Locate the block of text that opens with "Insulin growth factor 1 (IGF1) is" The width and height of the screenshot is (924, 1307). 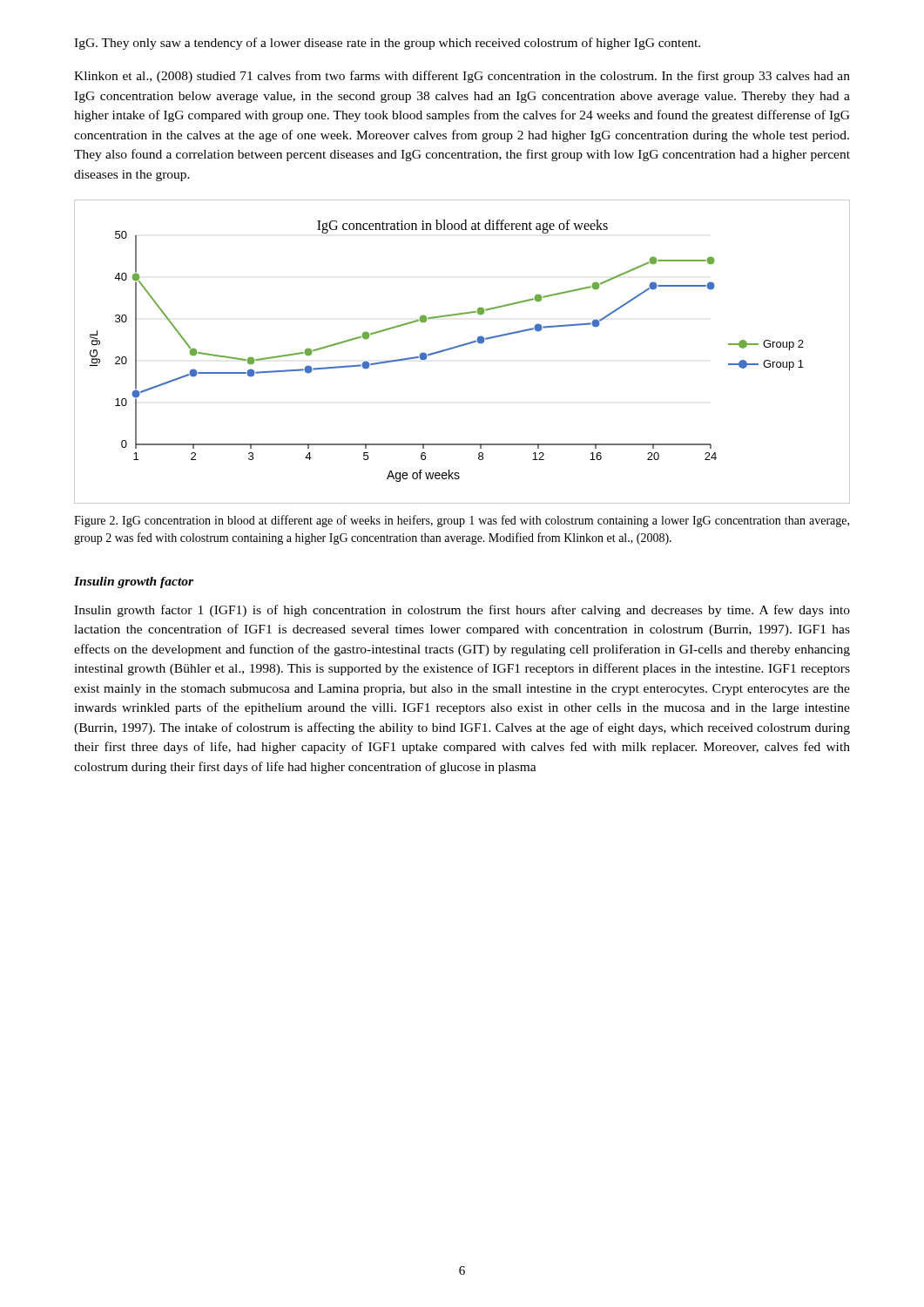(462, 688)
